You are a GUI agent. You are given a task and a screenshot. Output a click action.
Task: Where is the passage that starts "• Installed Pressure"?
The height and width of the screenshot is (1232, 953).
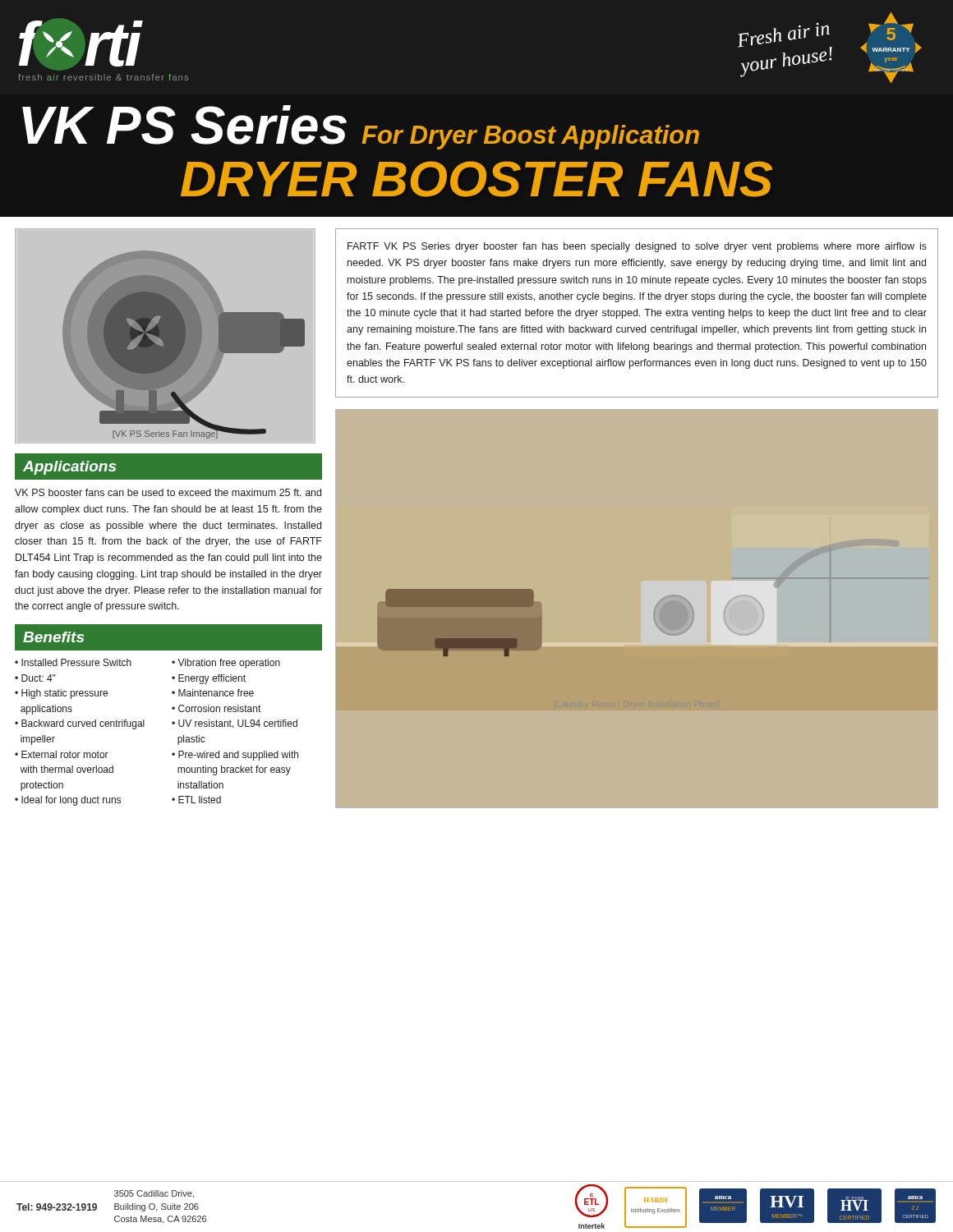[x=73, y=663]
